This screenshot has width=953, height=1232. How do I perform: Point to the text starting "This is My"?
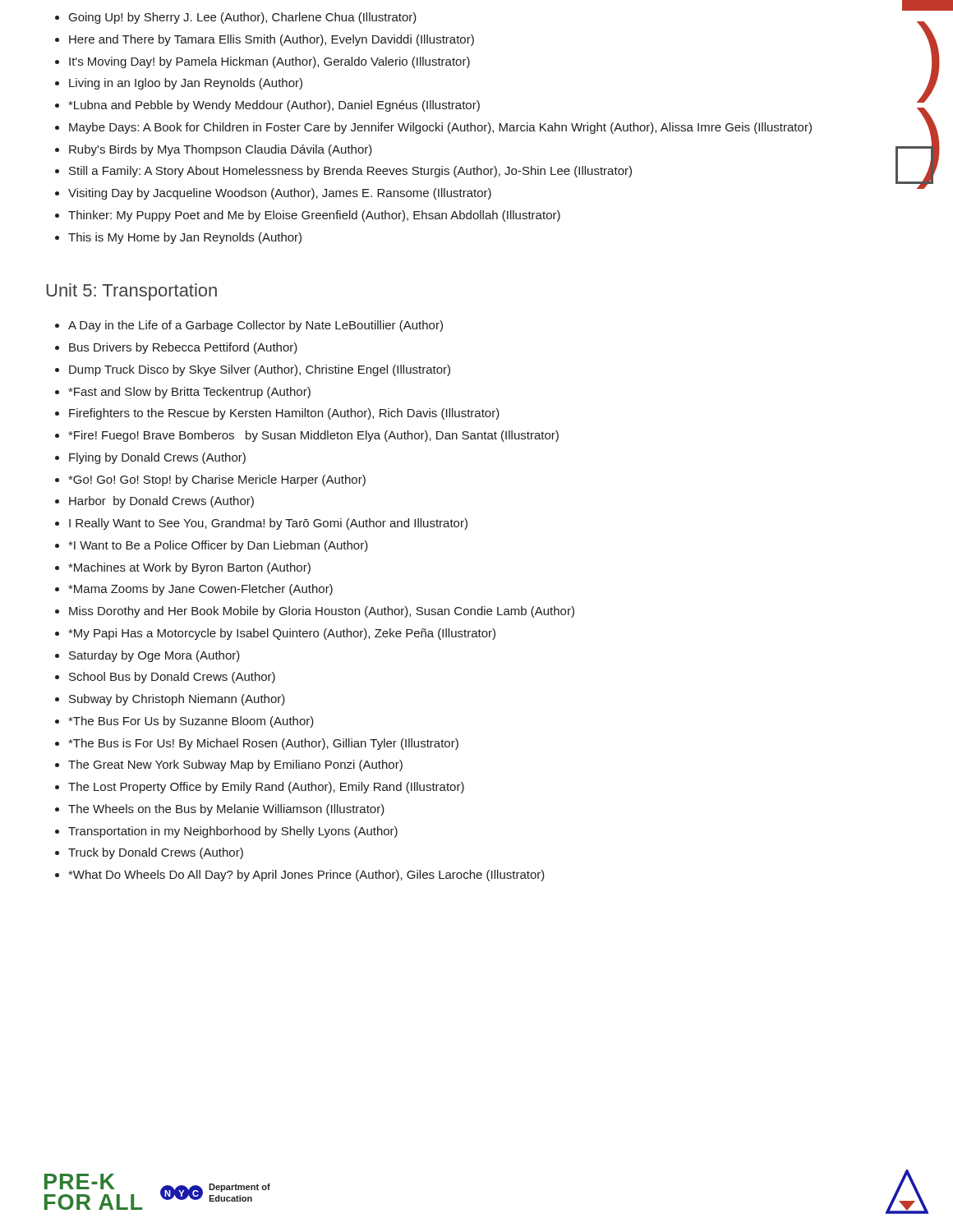pyautogui.click(x=185, y=238)
